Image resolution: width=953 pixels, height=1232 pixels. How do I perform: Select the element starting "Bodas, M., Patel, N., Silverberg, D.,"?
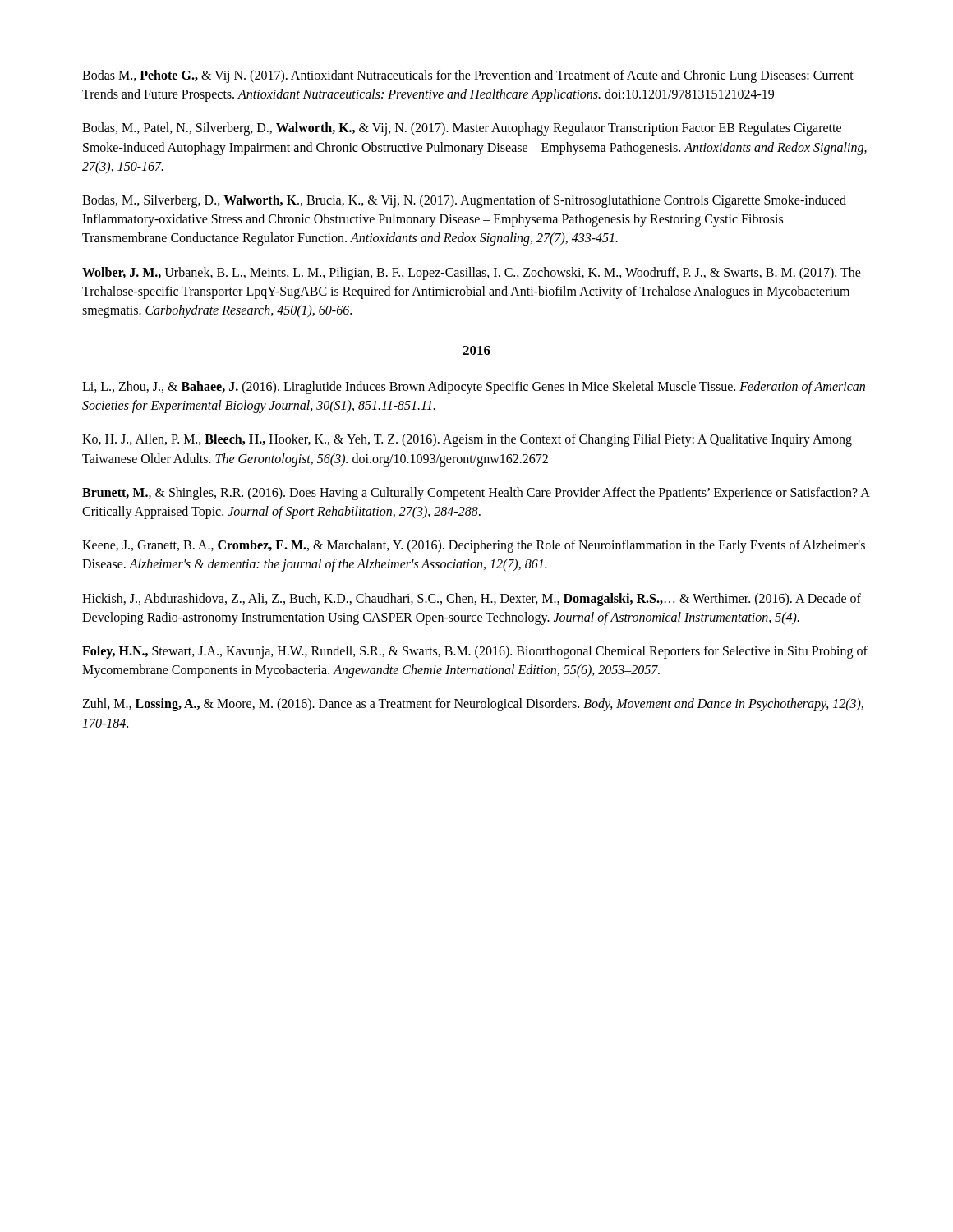coord(475,147)
